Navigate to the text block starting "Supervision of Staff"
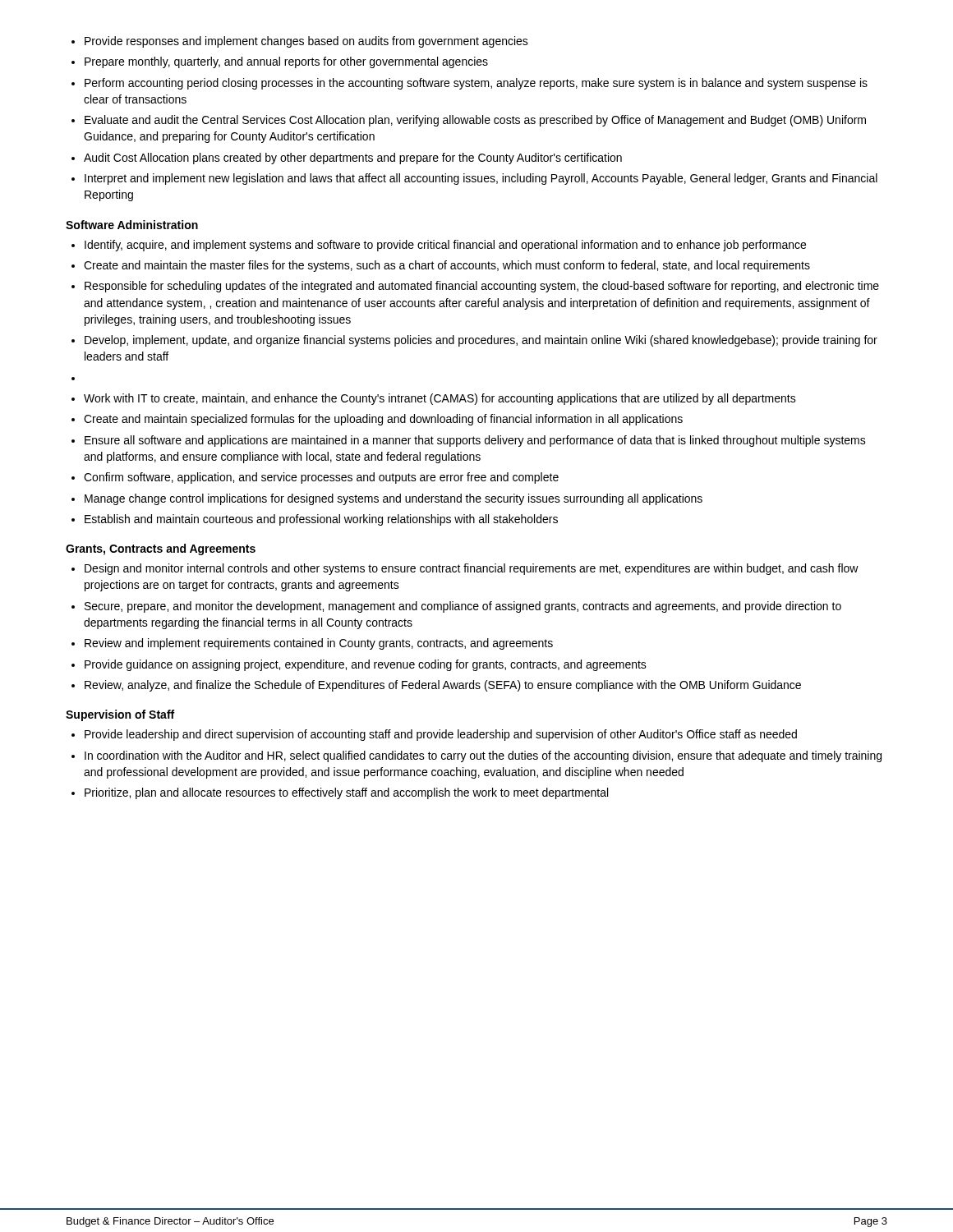The image size is (953, 1232). pyautogui.click(x=120, y=715)
